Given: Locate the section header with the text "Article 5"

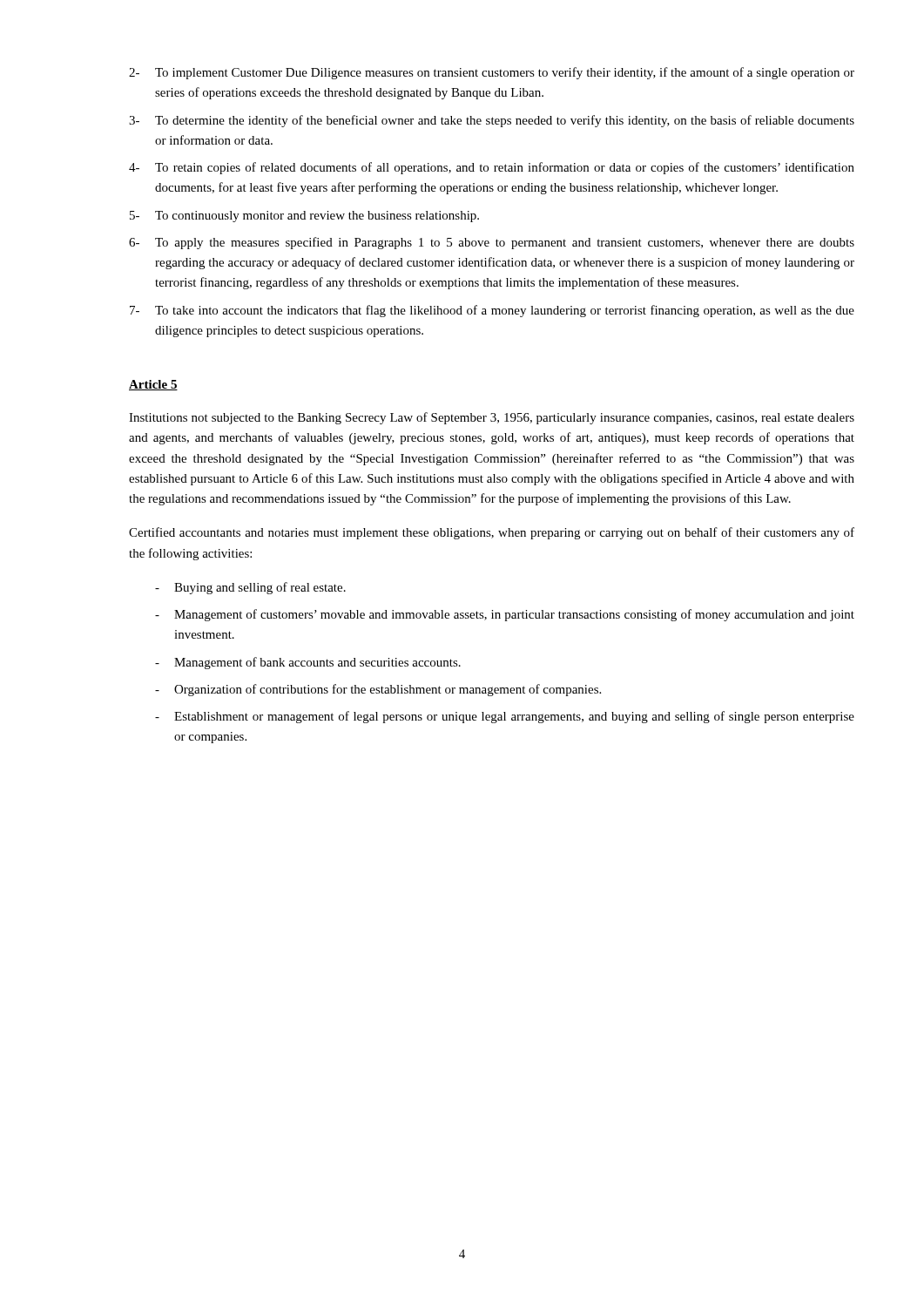Looking at the screenshot, I should [153, 384].
